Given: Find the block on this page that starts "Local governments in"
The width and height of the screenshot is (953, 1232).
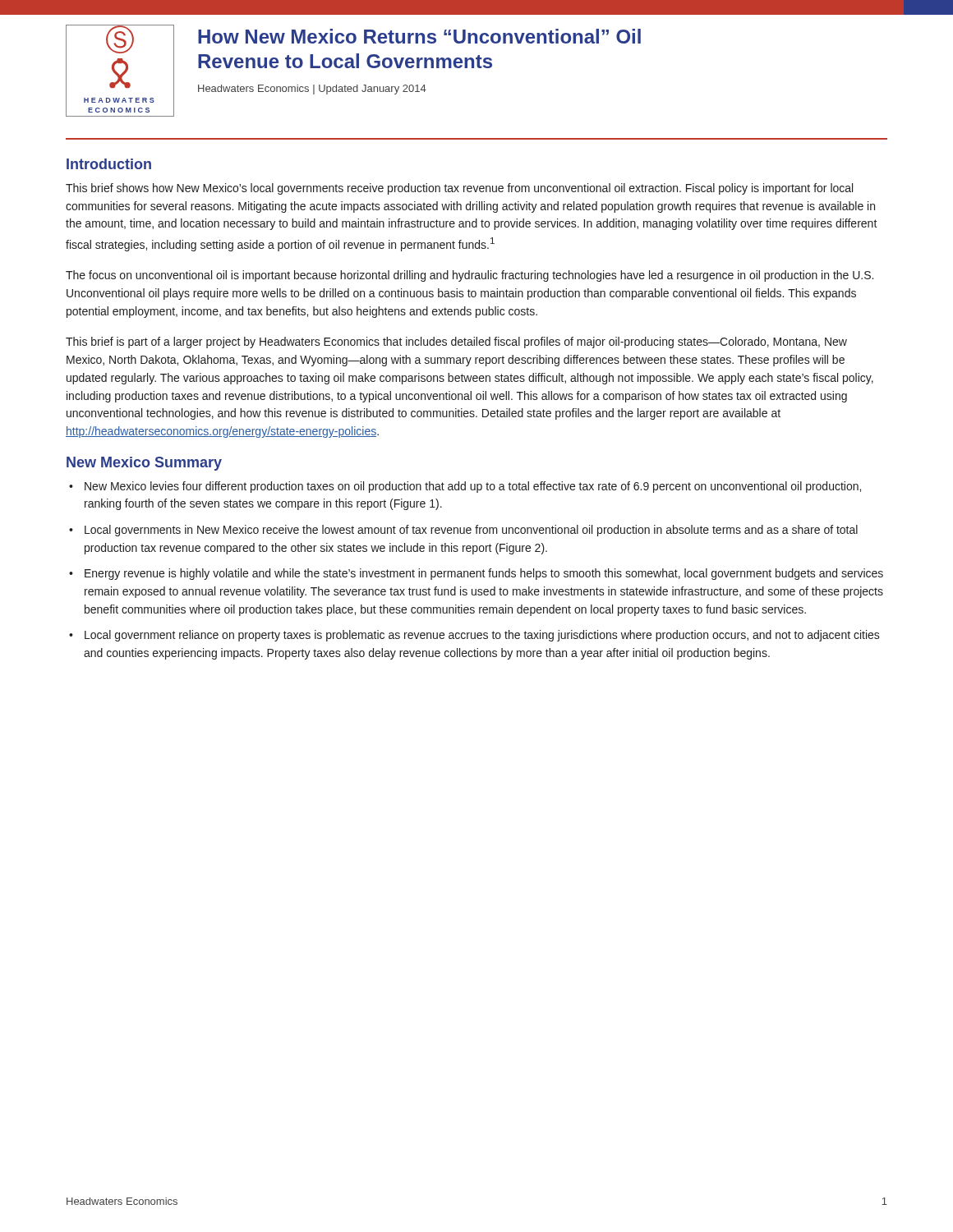Looking at the screenshot, I should coord(471,539).
